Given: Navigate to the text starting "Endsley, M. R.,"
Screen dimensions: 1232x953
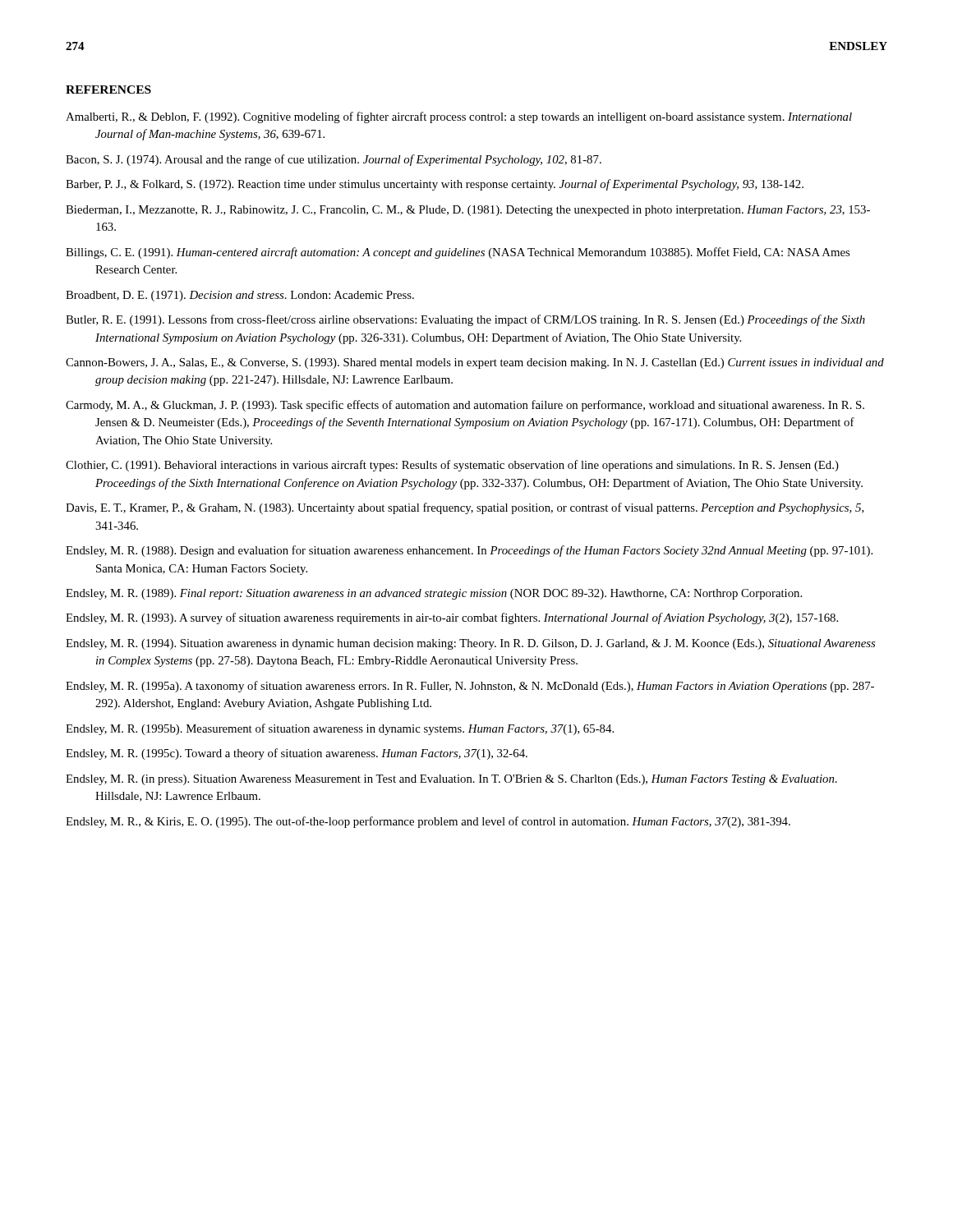Looking at the screenshot, I should [x=428, y=821].
